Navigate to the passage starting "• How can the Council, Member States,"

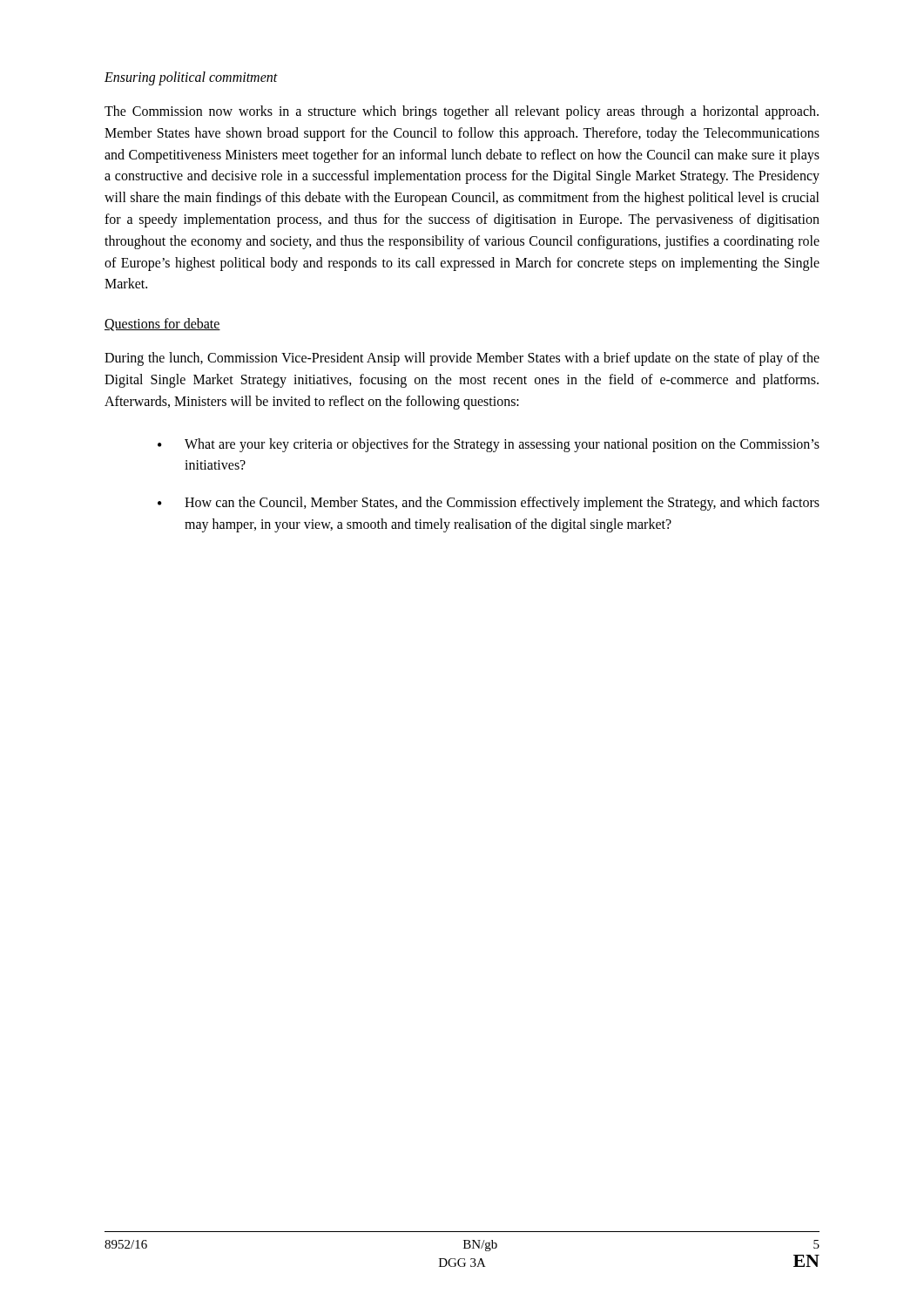488,514
